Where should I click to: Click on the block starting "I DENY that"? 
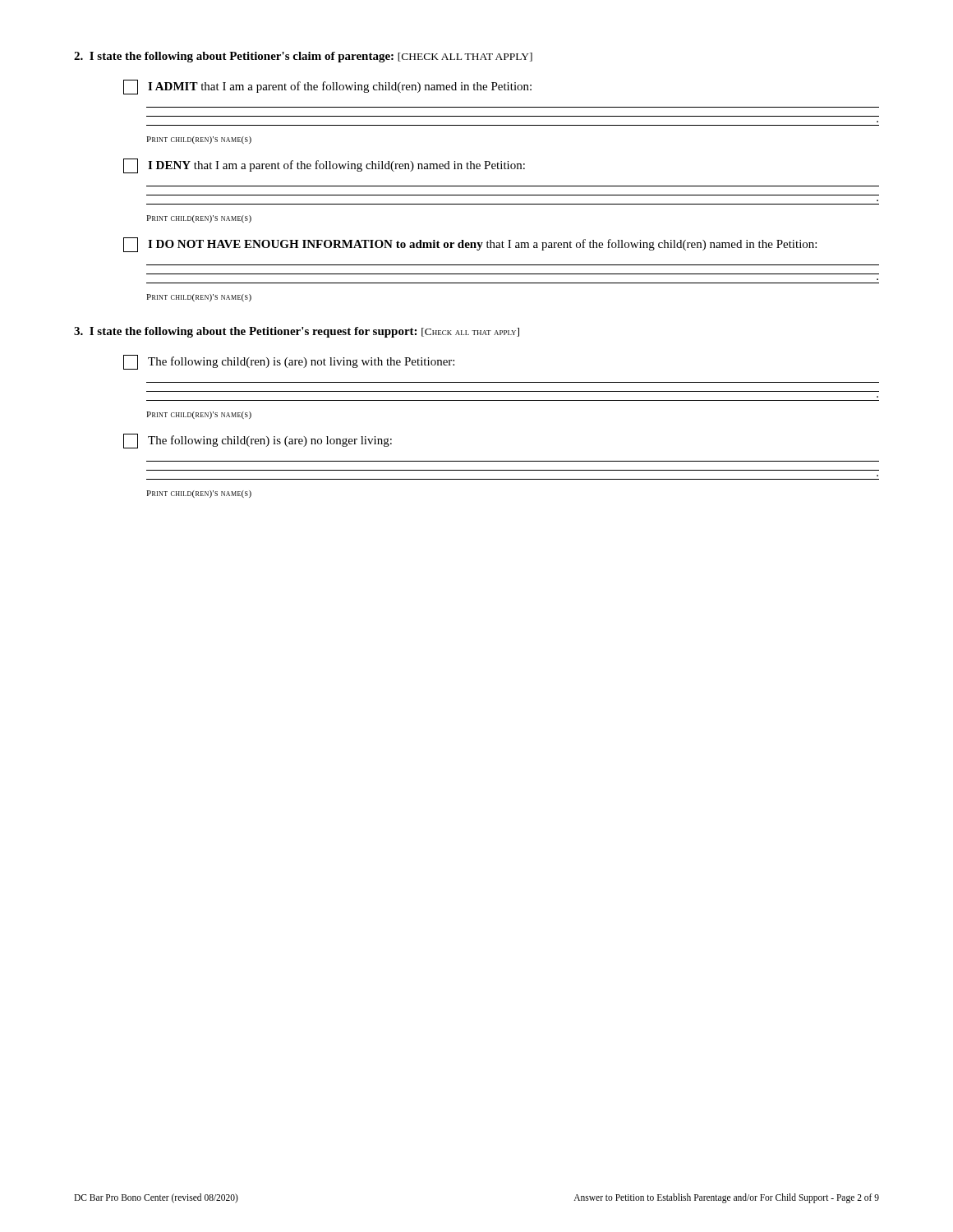coord(501,190)
